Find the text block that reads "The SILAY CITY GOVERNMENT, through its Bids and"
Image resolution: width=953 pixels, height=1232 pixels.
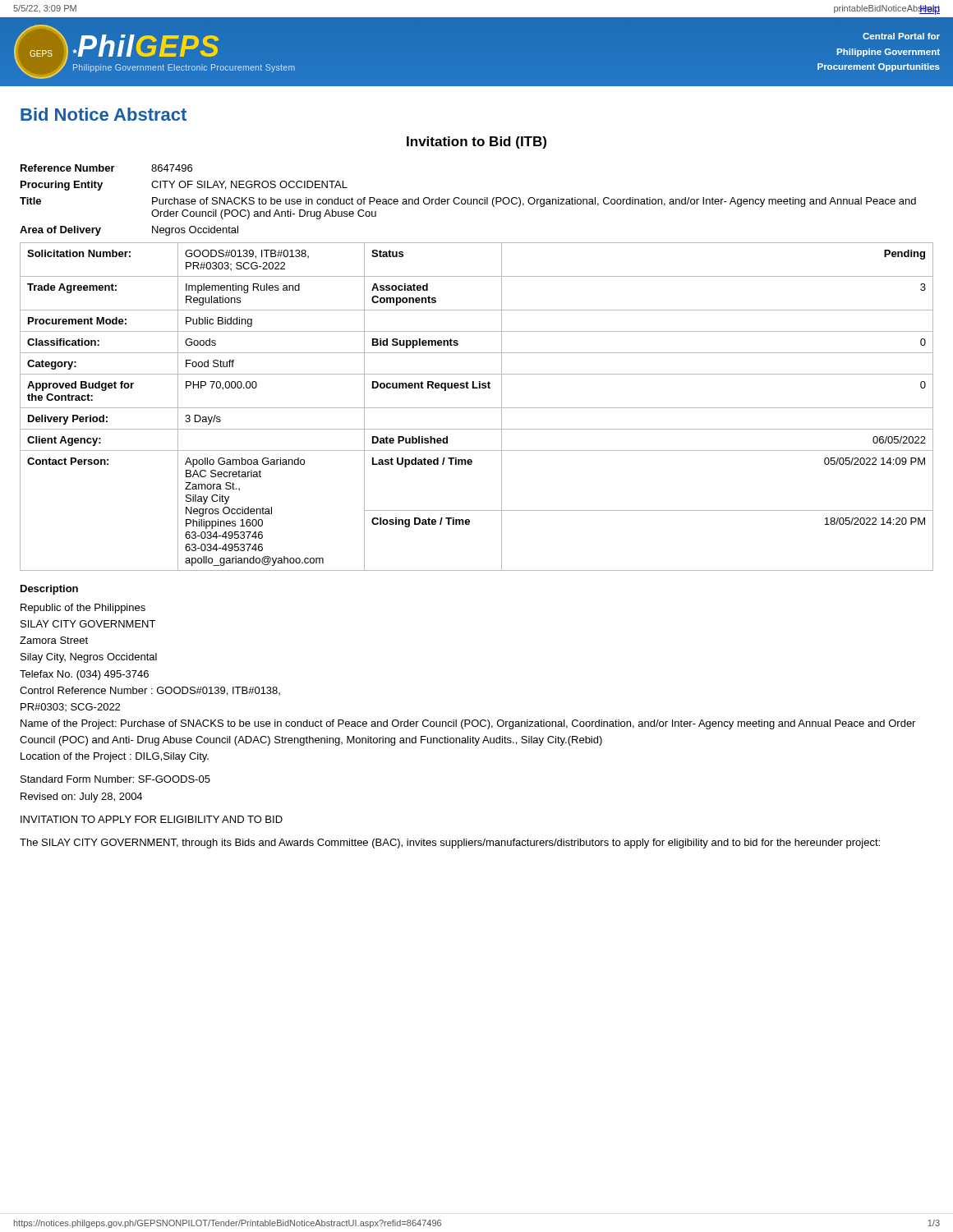pyautogui.click(x=450, y=842)
